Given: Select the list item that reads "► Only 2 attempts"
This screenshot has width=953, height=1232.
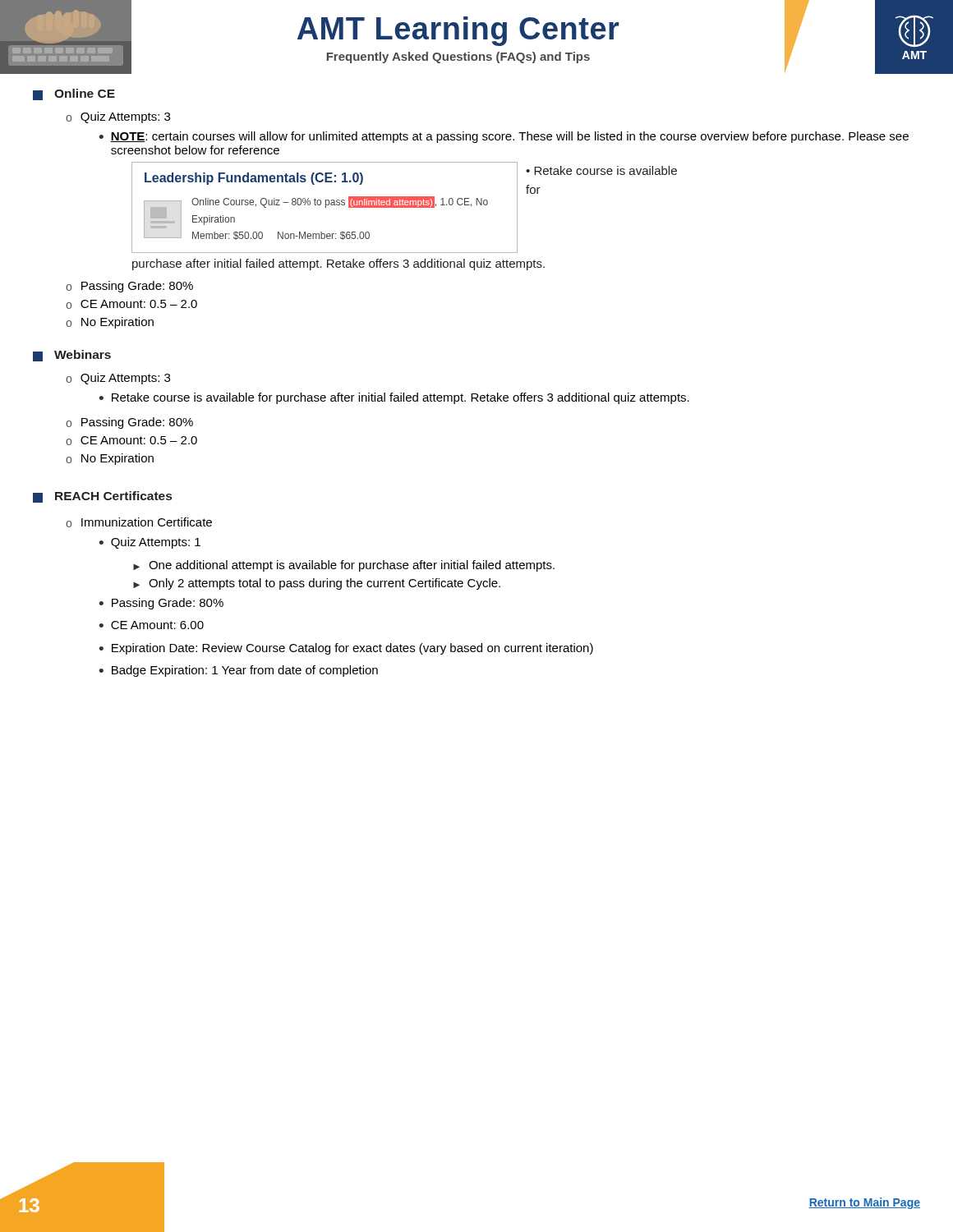Looking at the screenshot, I should pos(316,583).
